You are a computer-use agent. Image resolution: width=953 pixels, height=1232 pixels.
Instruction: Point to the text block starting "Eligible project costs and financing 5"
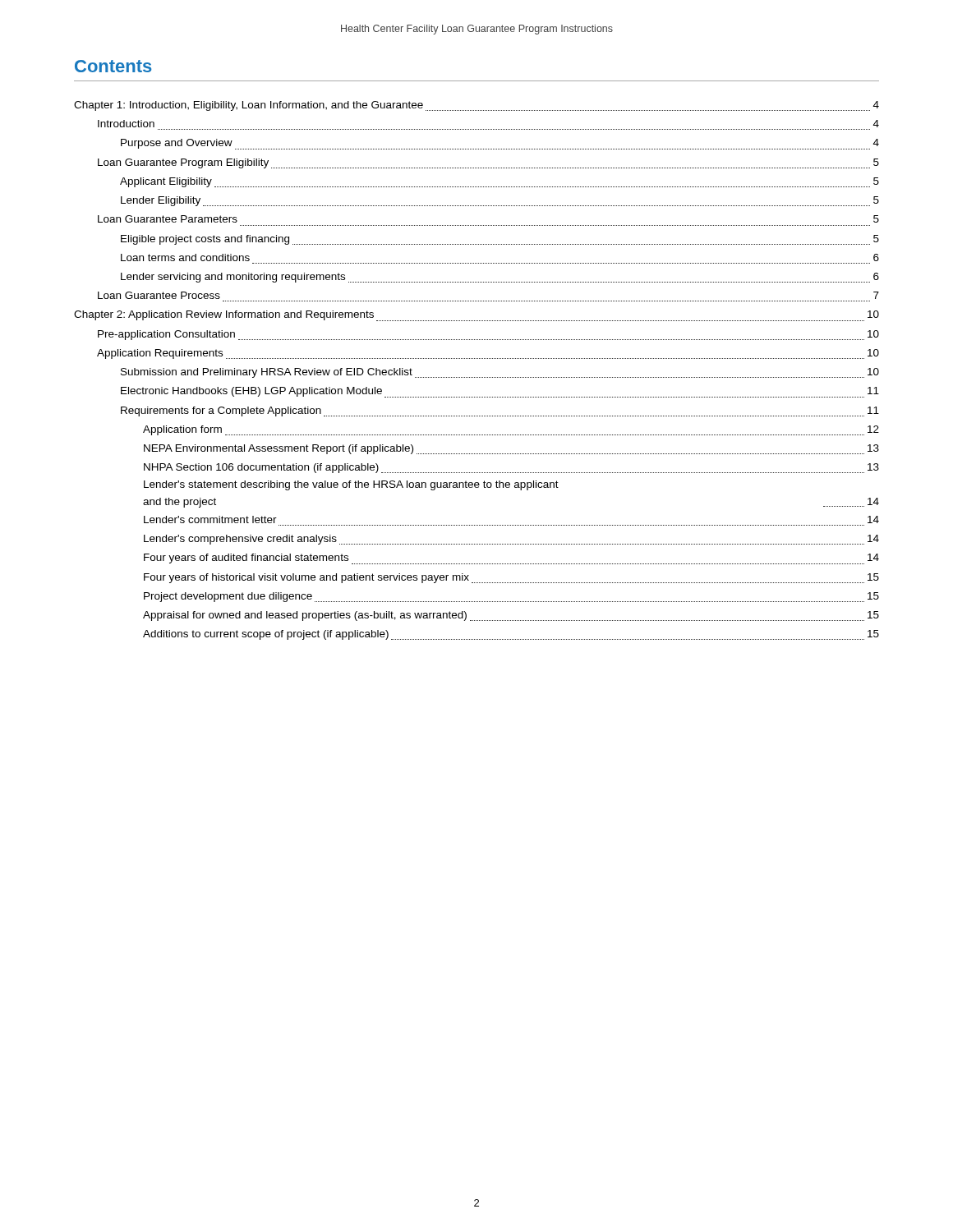pyautogui.click(x=500, y=238)
